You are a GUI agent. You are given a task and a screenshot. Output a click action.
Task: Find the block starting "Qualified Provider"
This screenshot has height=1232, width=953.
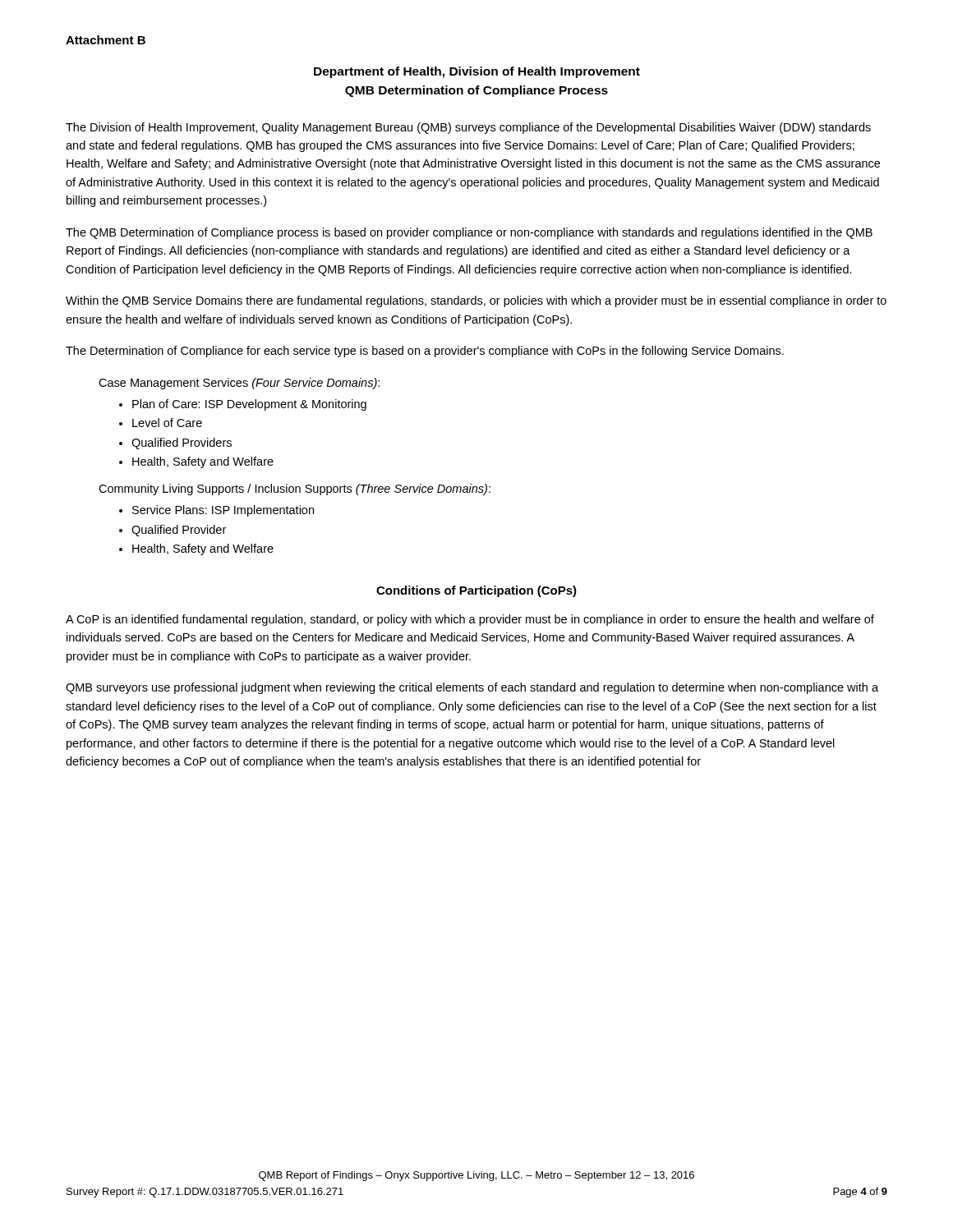[179, 529]
